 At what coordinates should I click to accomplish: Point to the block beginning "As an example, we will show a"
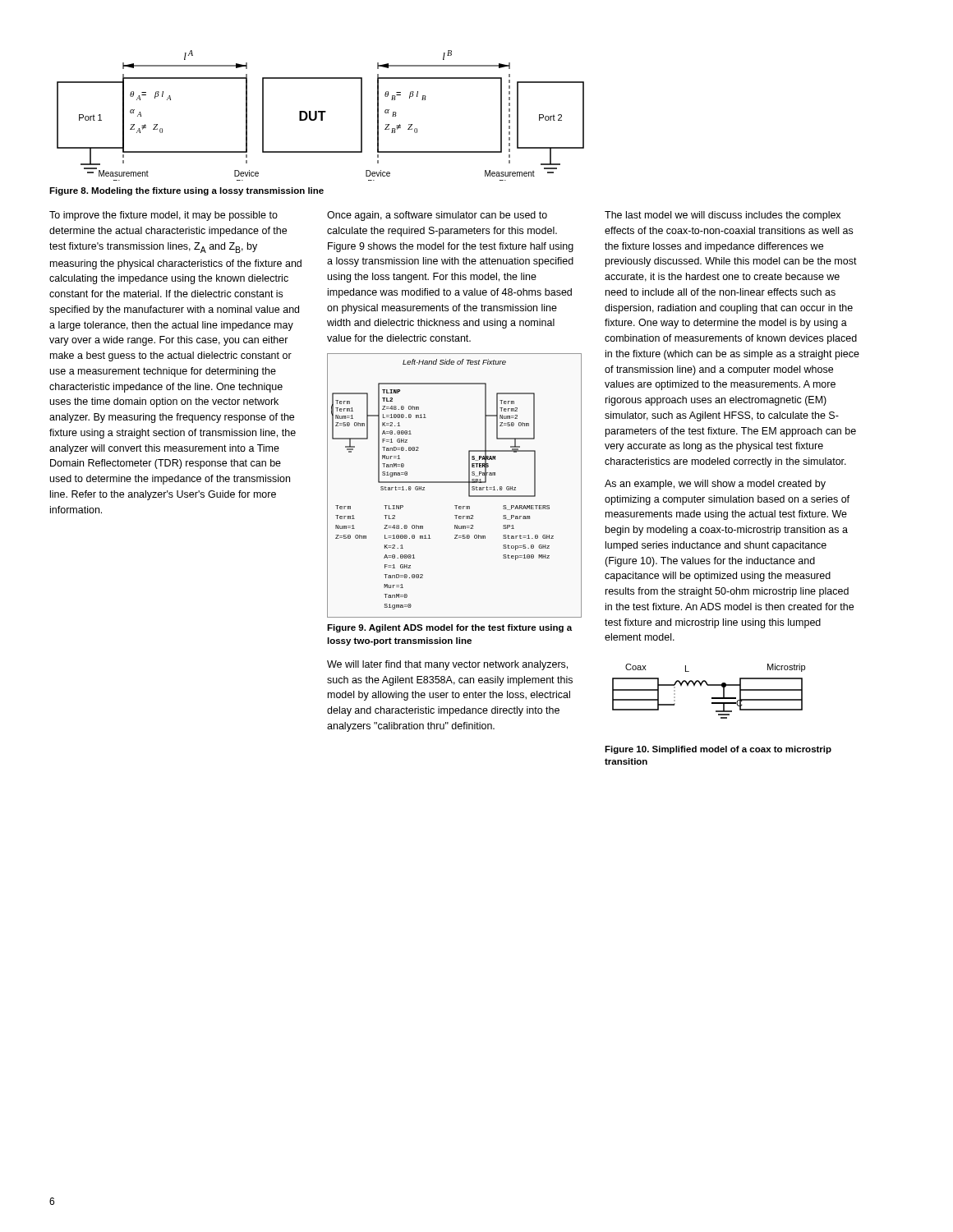732,561
